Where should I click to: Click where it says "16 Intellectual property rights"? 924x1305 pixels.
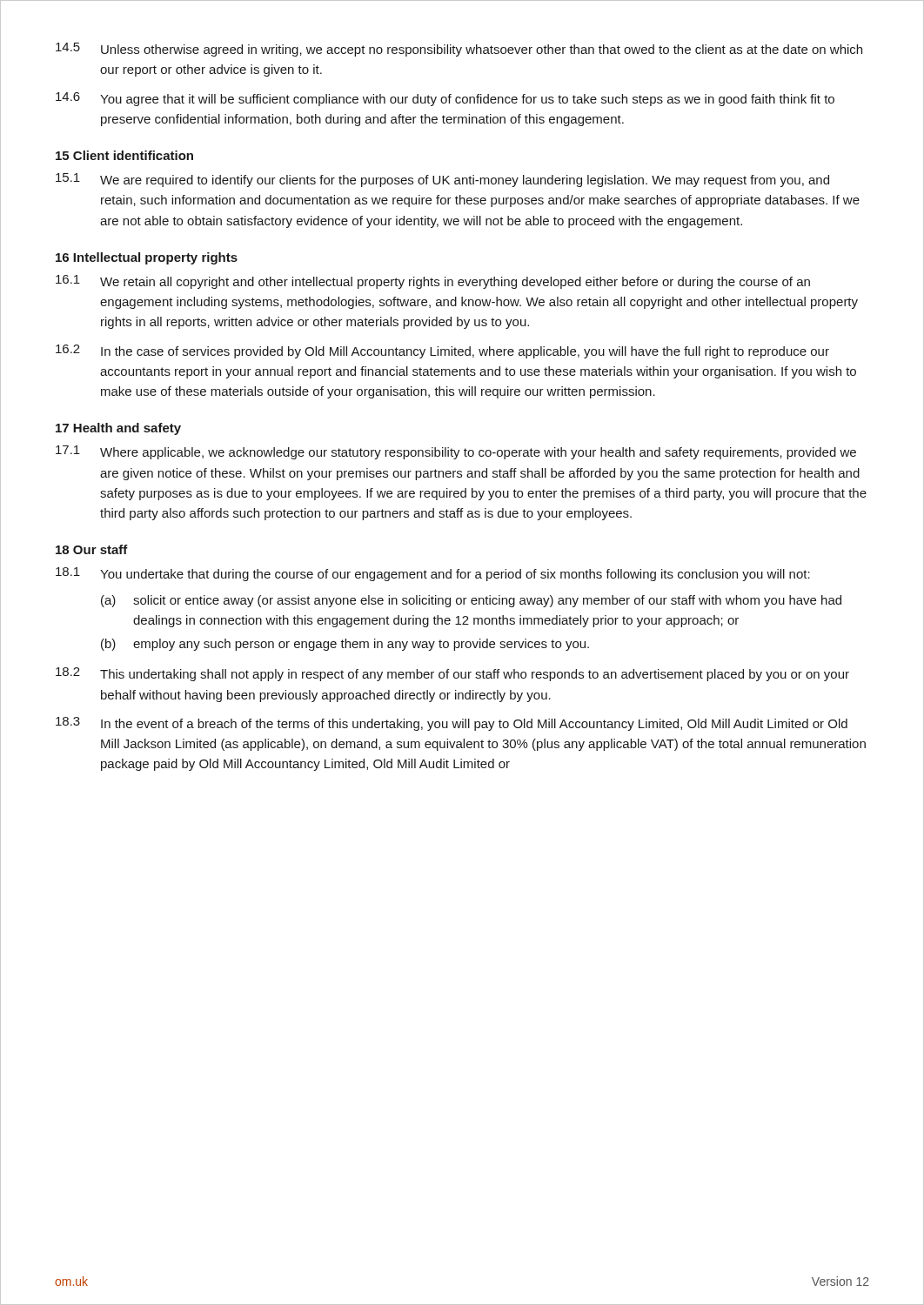pos(146,257)
